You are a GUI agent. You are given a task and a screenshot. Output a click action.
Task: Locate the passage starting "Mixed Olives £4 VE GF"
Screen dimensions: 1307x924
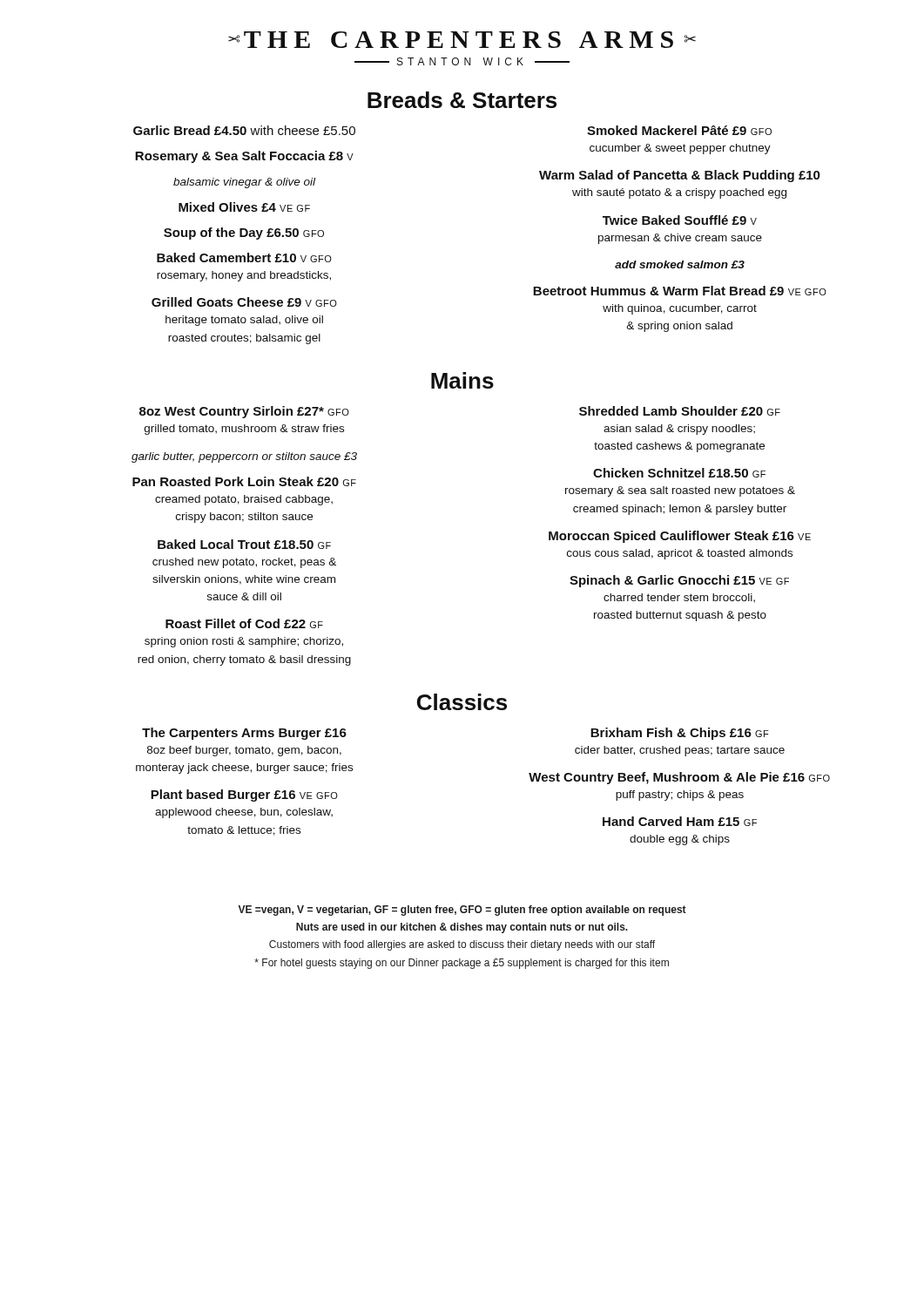coord(244,207)
